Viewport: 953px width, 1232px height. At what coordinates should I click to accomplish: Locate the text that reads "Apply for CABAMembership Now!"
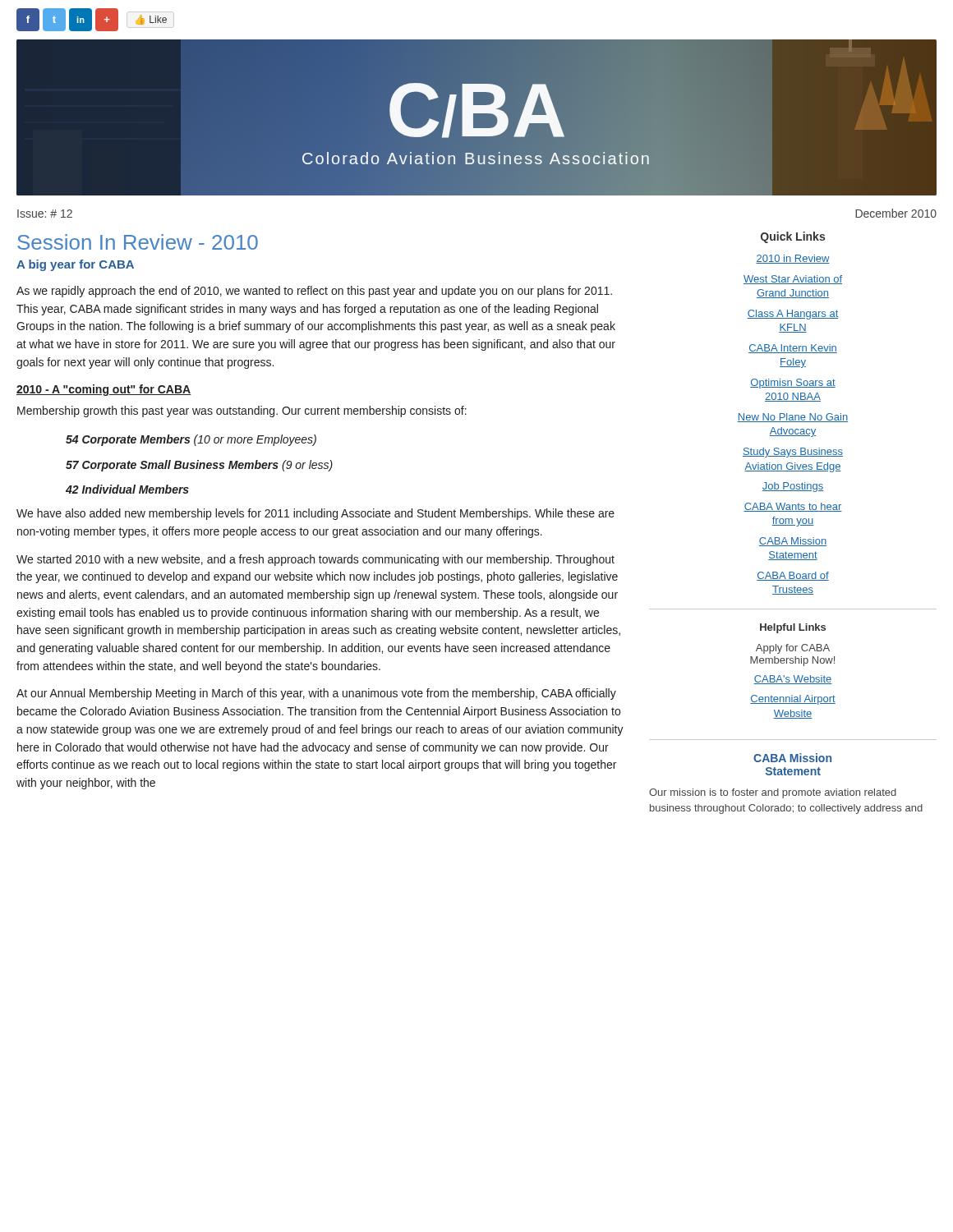tap(793, 654)
